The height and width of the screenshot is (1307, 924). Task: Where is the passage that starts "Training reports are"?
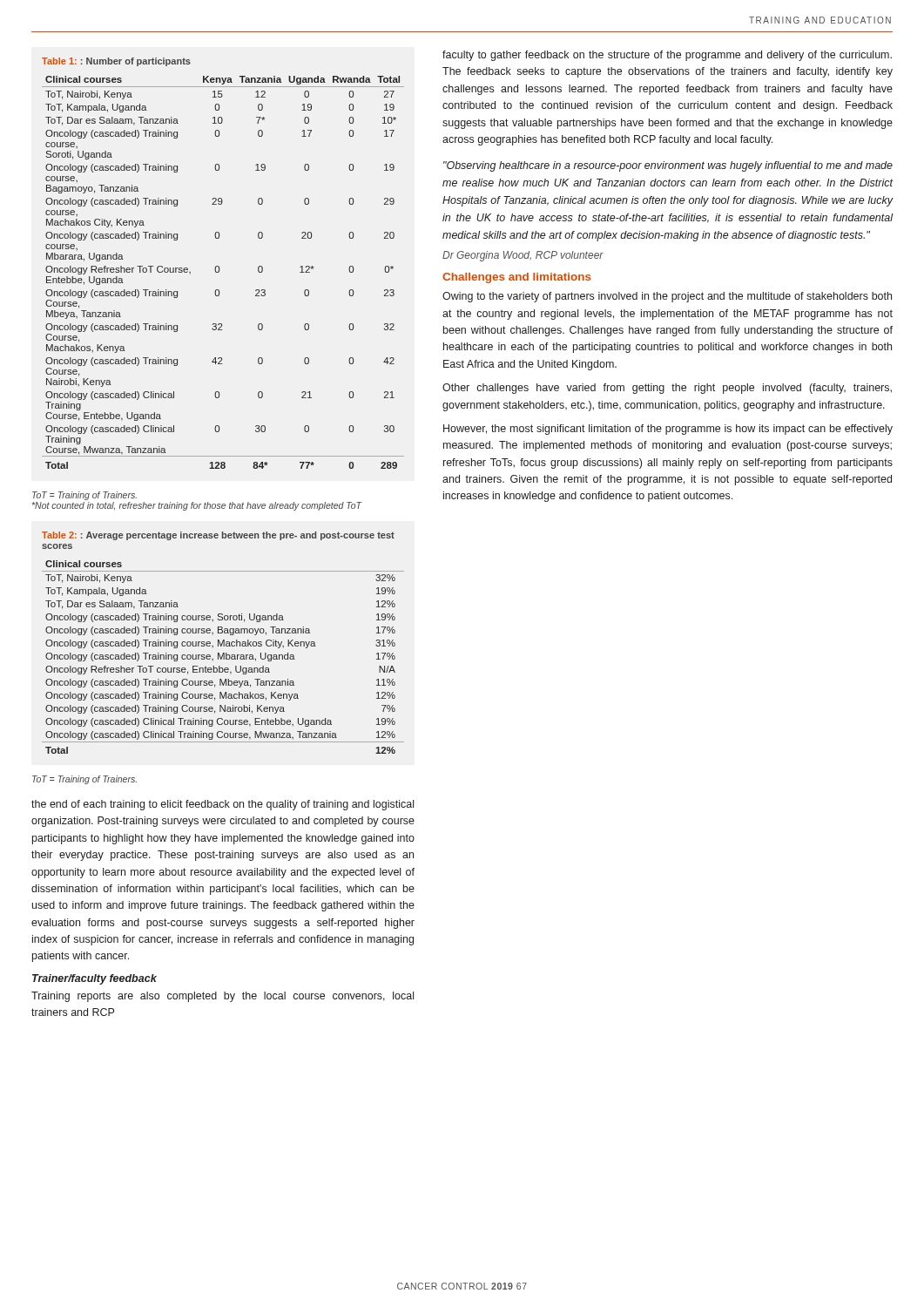click(x=223, y=1004)
